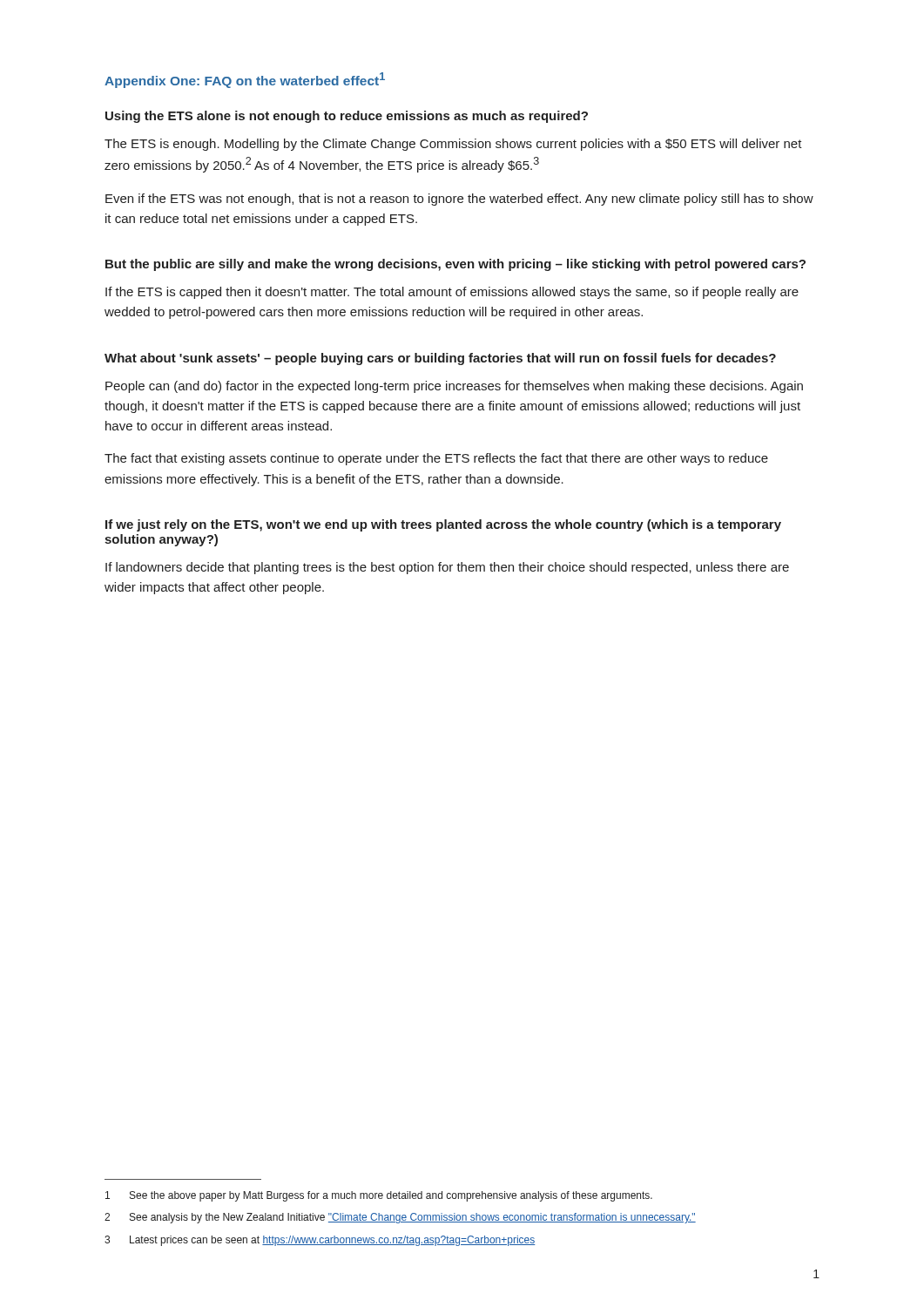Locate the block starting "2 See analysis"
924x1307 pixels.
coord(400,1218)
